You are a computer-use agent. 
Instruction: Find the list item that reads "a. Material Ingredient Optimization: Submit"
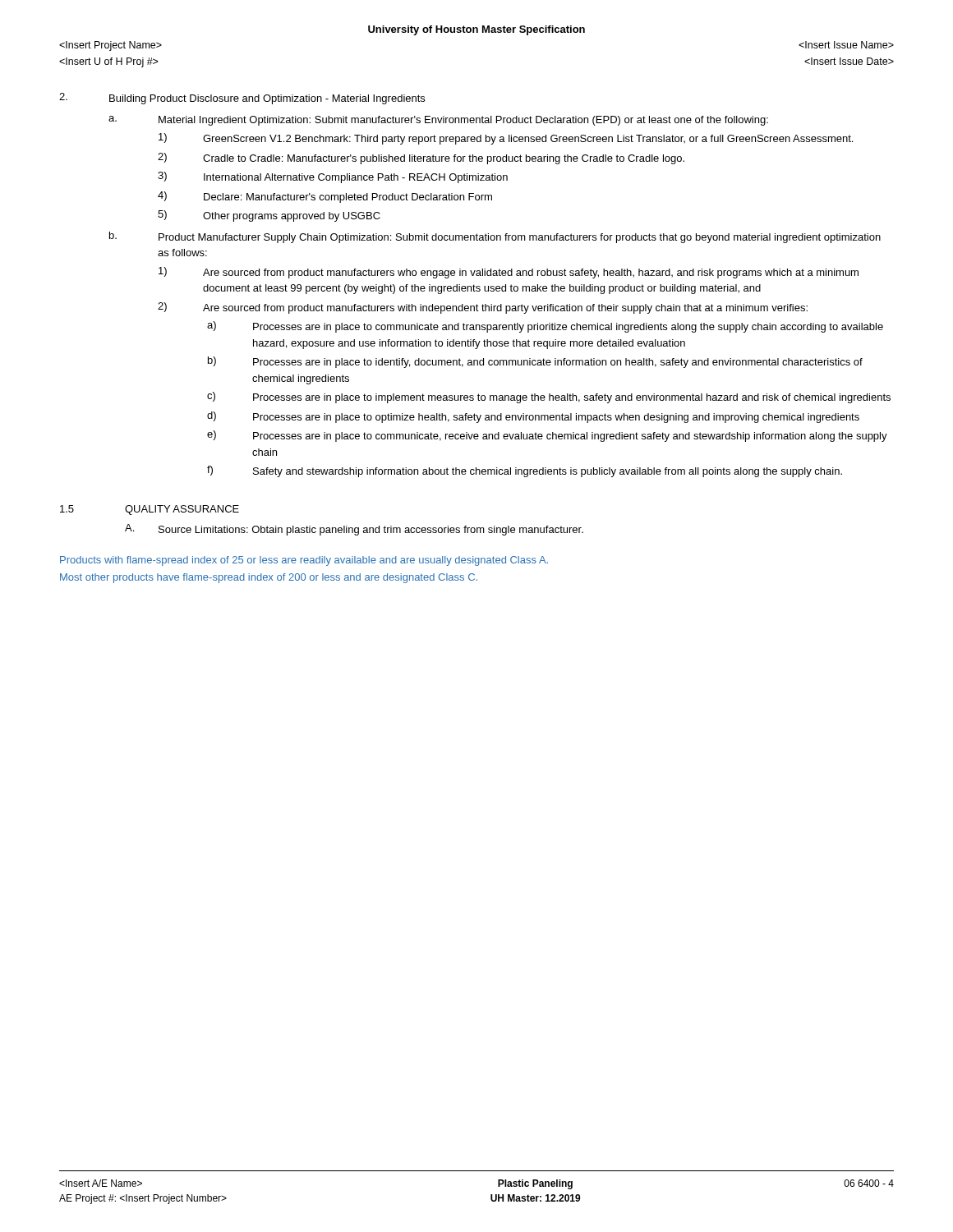pos(501,119)
